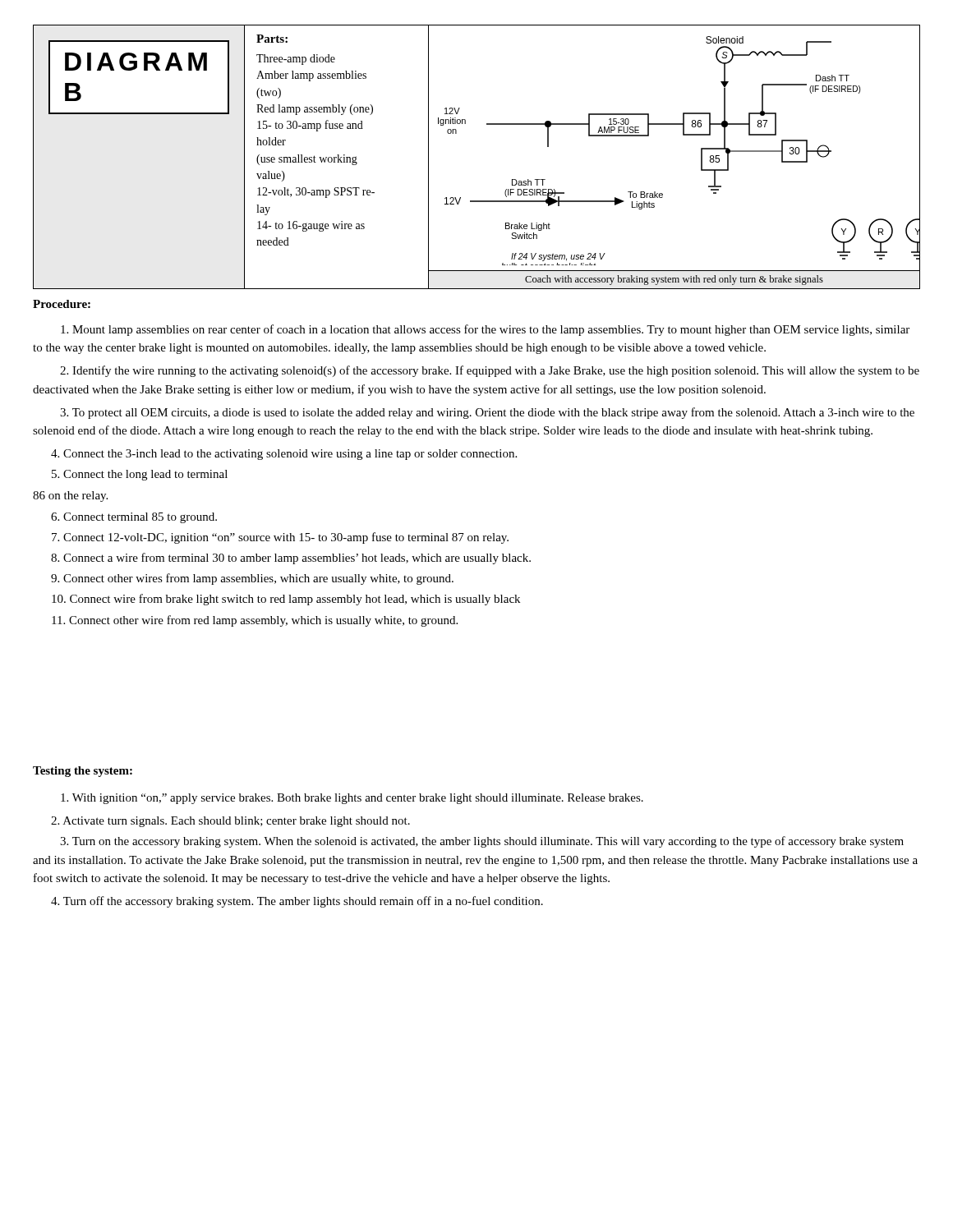Select the text block that reads "To protect all OEM circuits,"

tap(476, 421)
